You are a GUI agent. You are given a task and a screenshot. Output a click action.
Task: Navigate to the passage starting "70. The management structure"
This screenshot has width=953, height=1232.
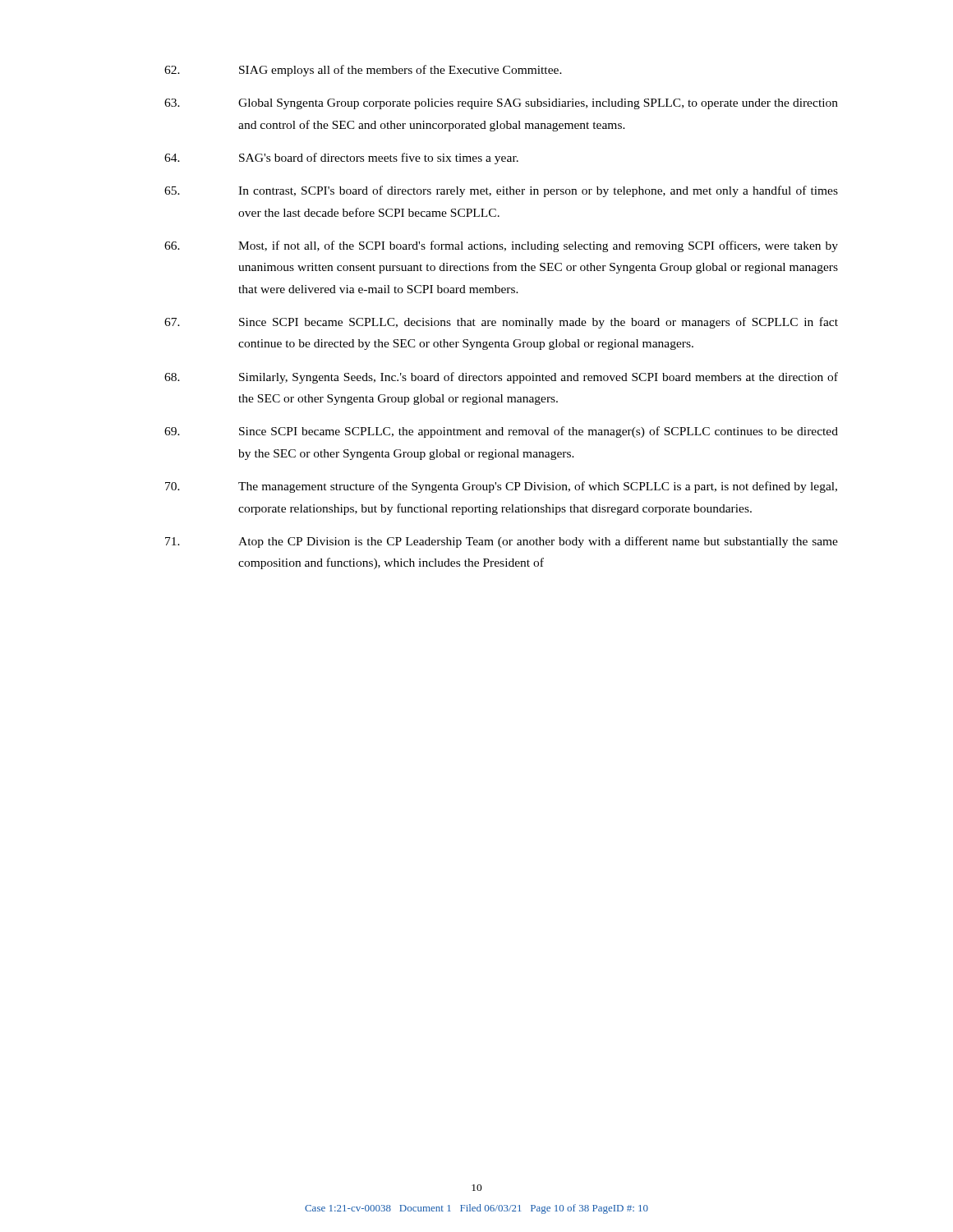(x=476, y=497)
